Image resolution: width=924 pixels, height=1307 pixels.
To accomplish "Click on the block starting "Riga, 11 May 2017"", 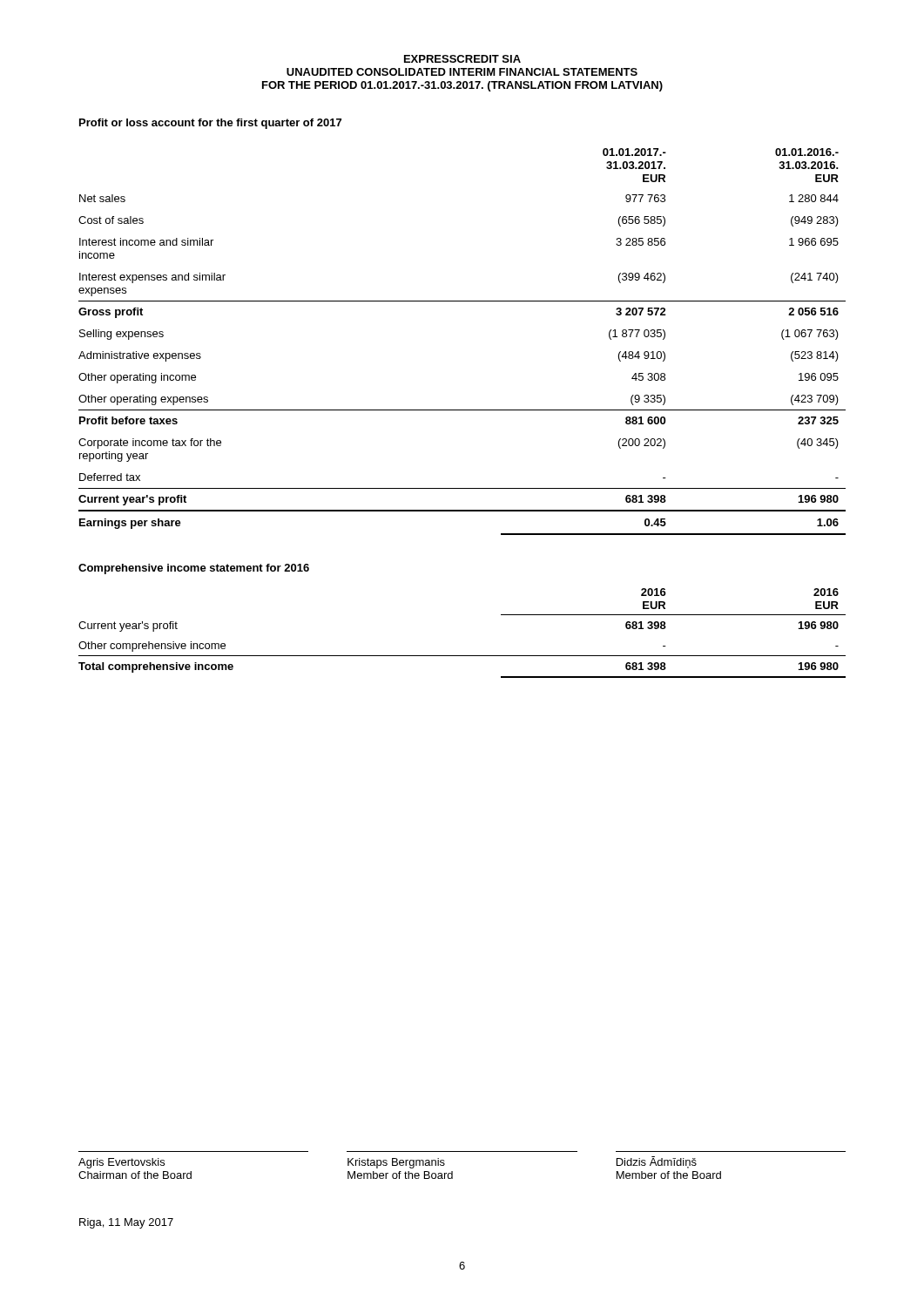I will click(x=126, y=1222).
